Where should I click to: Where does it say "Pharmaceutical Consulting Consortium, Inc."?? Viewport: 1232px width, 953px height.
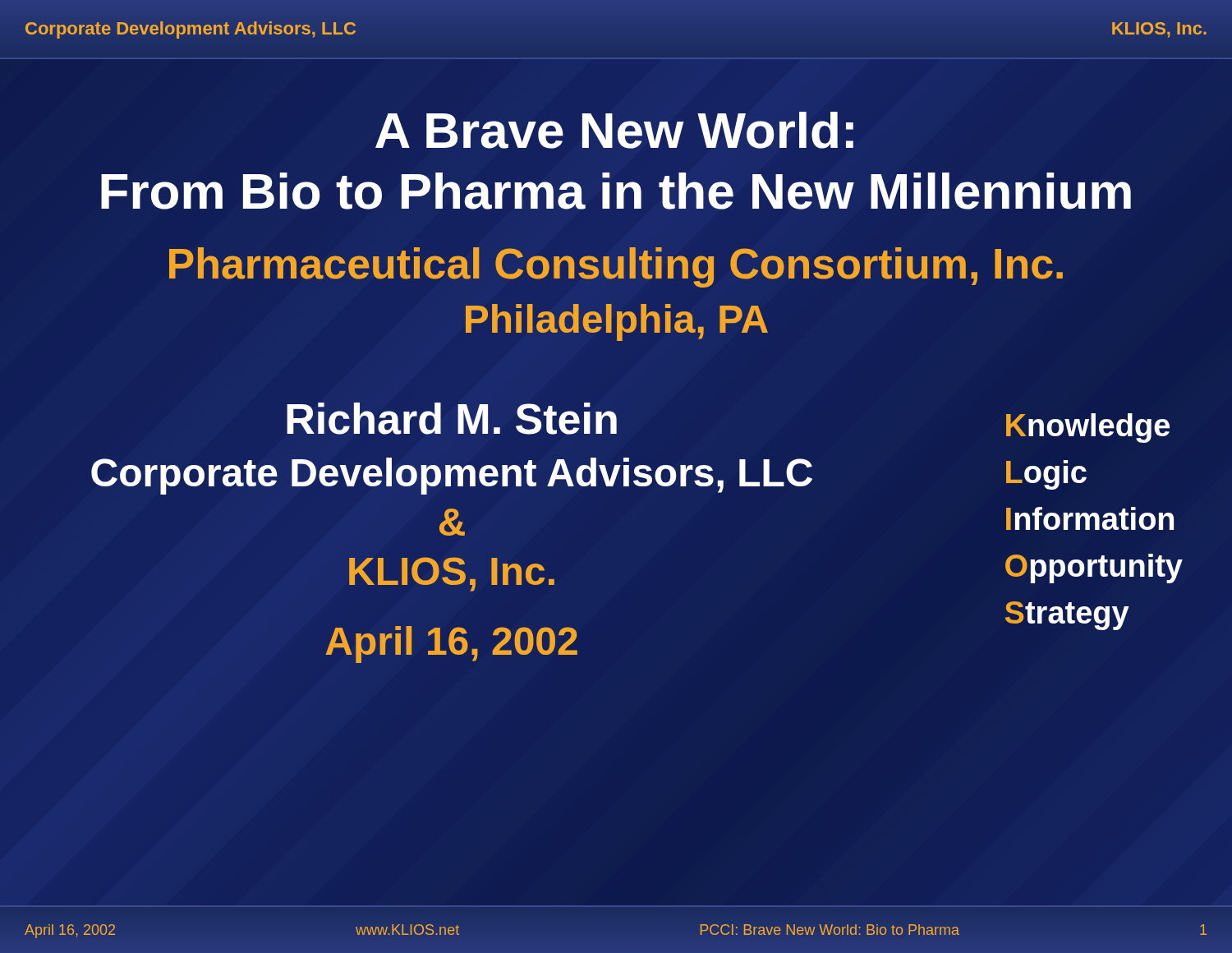coord(616,264)
